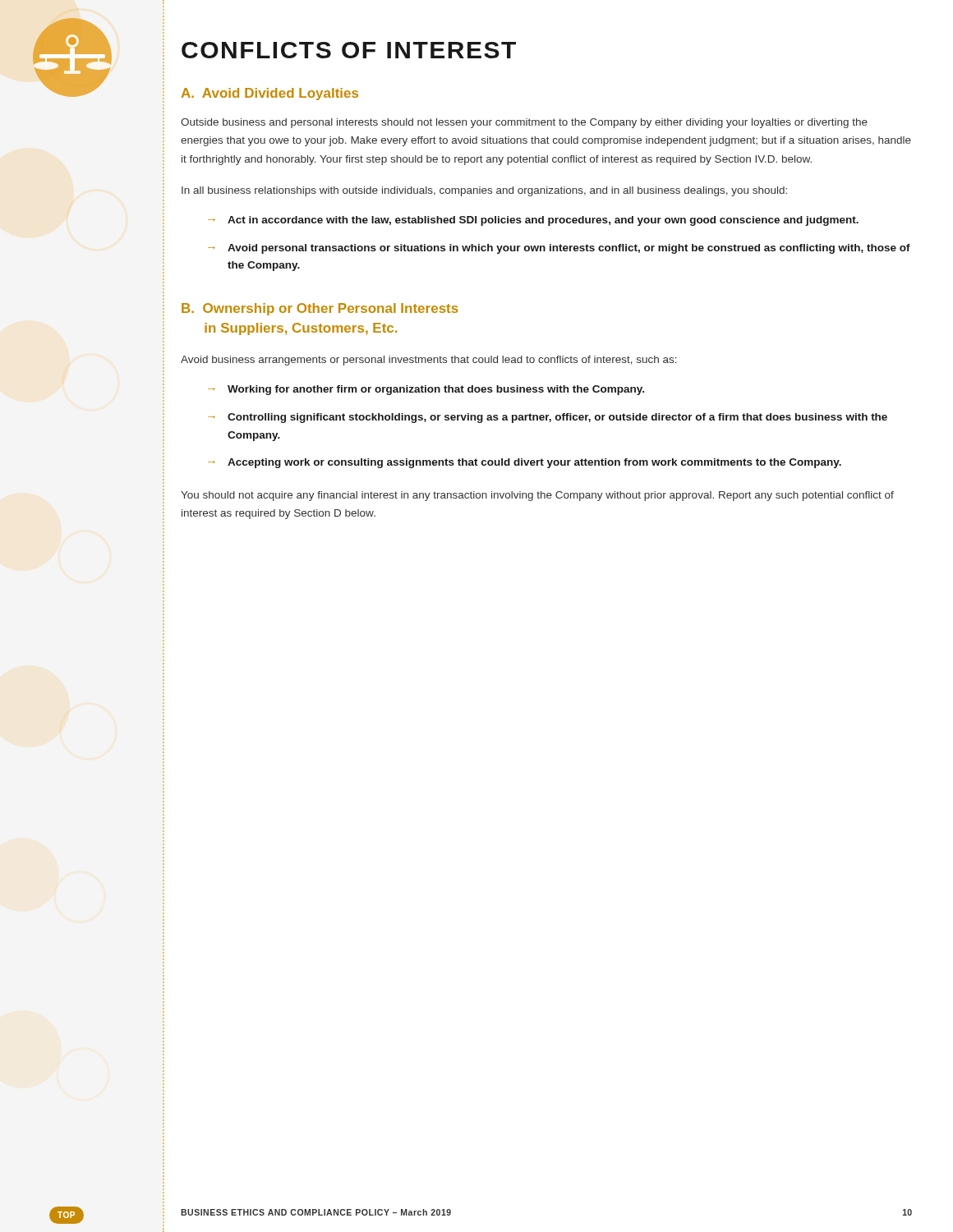
Task: Where does it say "A. Avoid Divided Loyalties"?
Action: point(270,93)
